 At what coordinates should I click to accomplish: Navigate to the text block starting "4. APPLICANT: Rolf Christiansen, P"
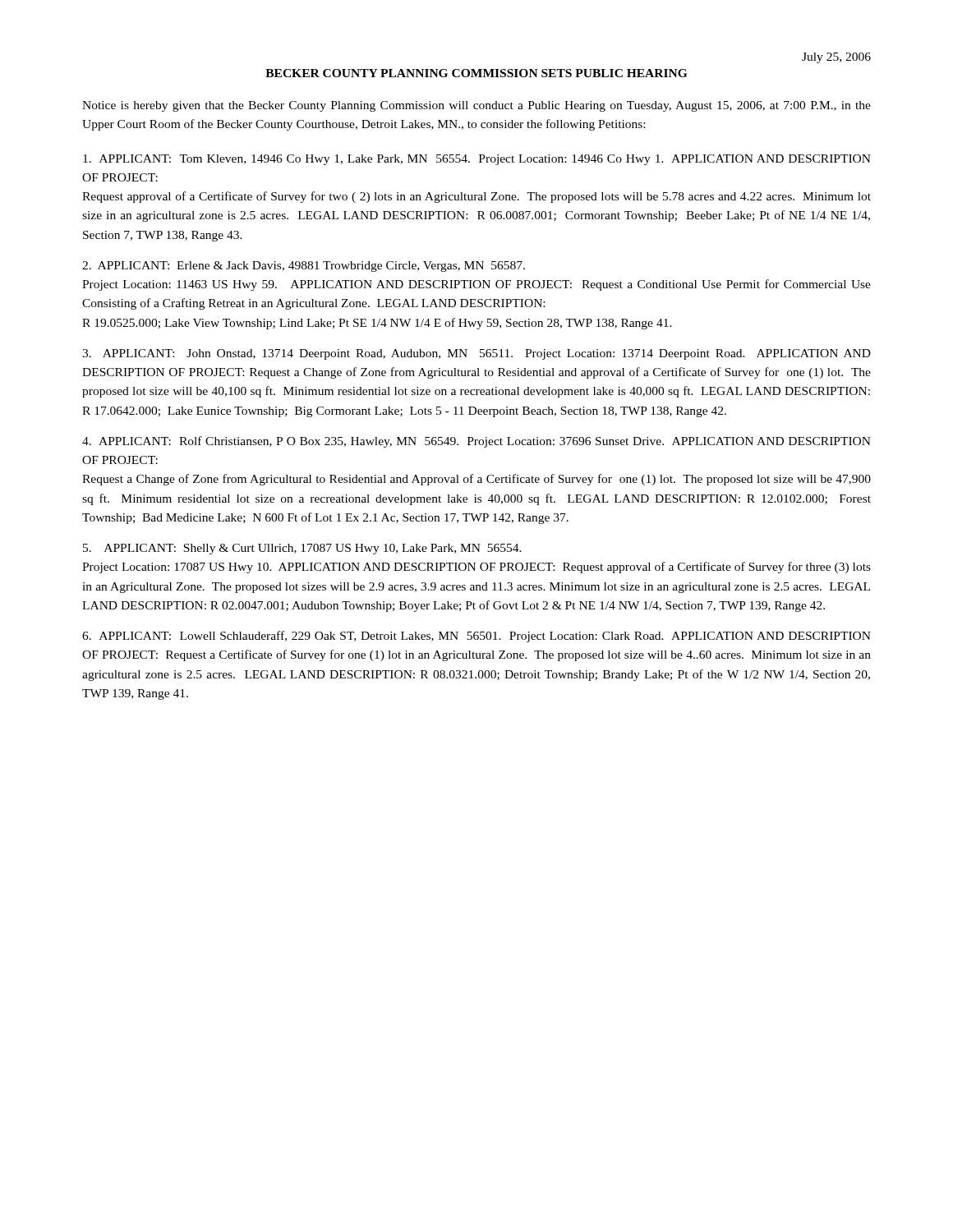click(476, 479)
